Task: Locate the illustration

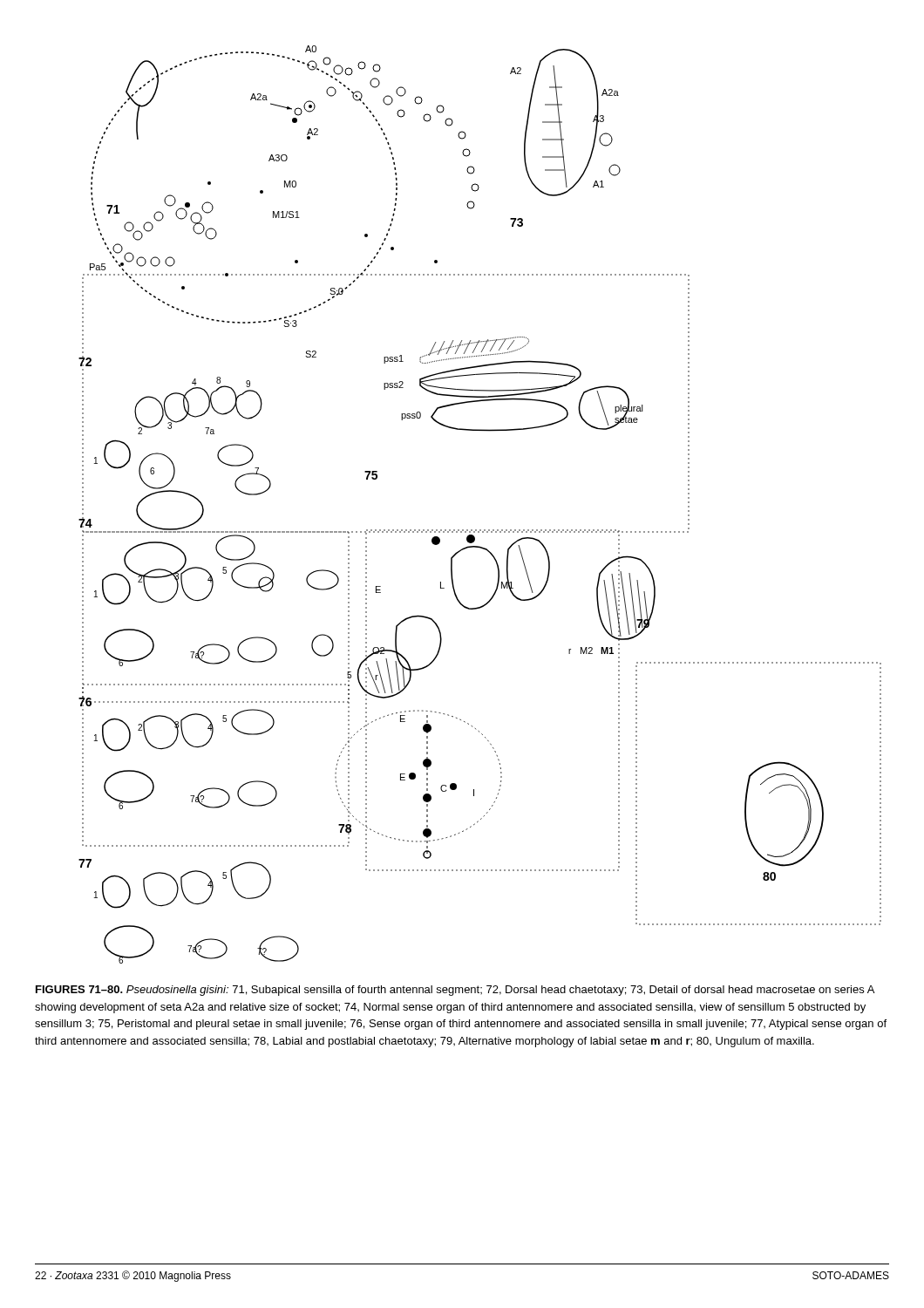Action: pos(462,497)
